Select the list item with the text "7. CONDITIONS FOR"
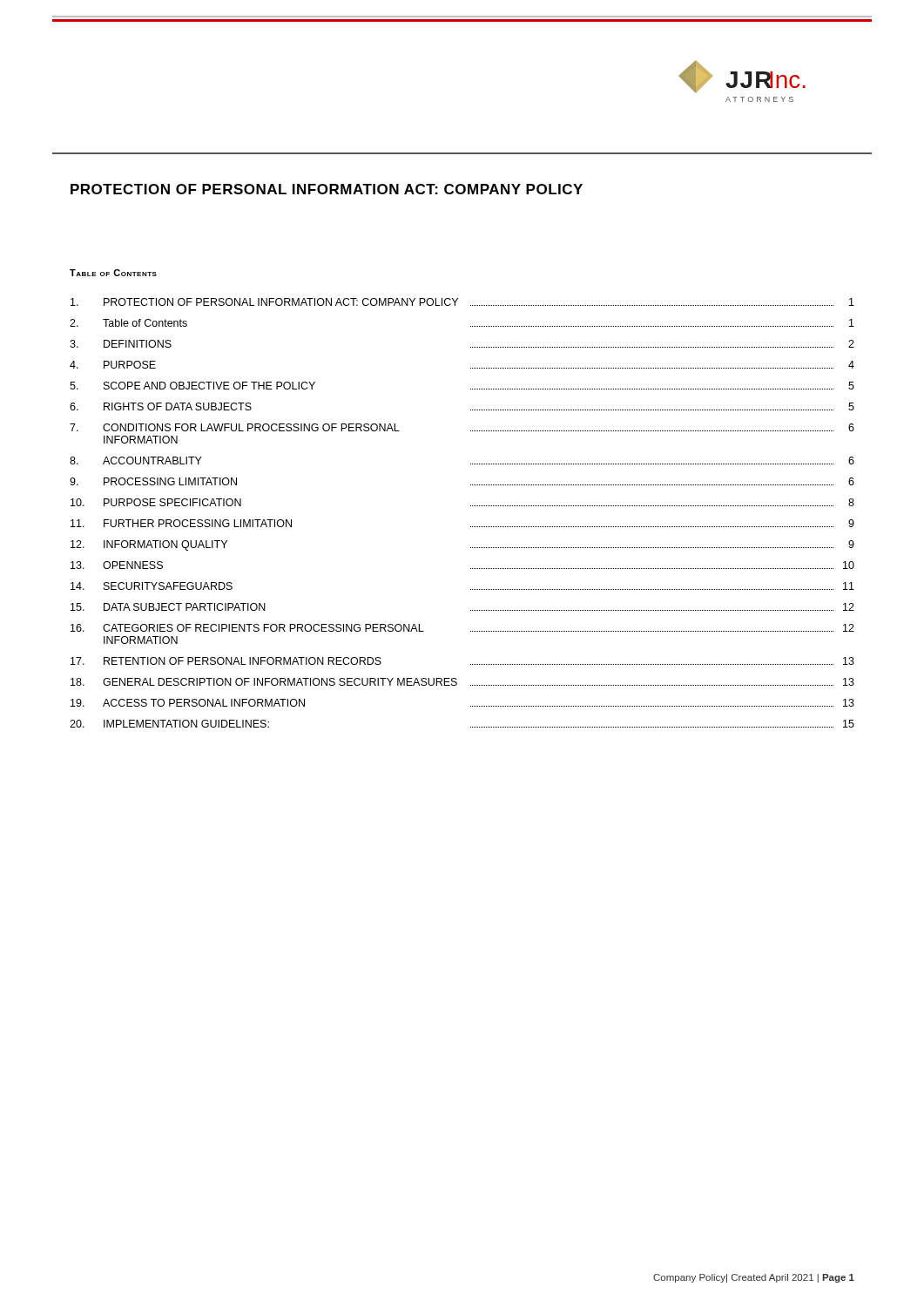This screenshot has width=924, height=1307. click(x=462, y=434)
